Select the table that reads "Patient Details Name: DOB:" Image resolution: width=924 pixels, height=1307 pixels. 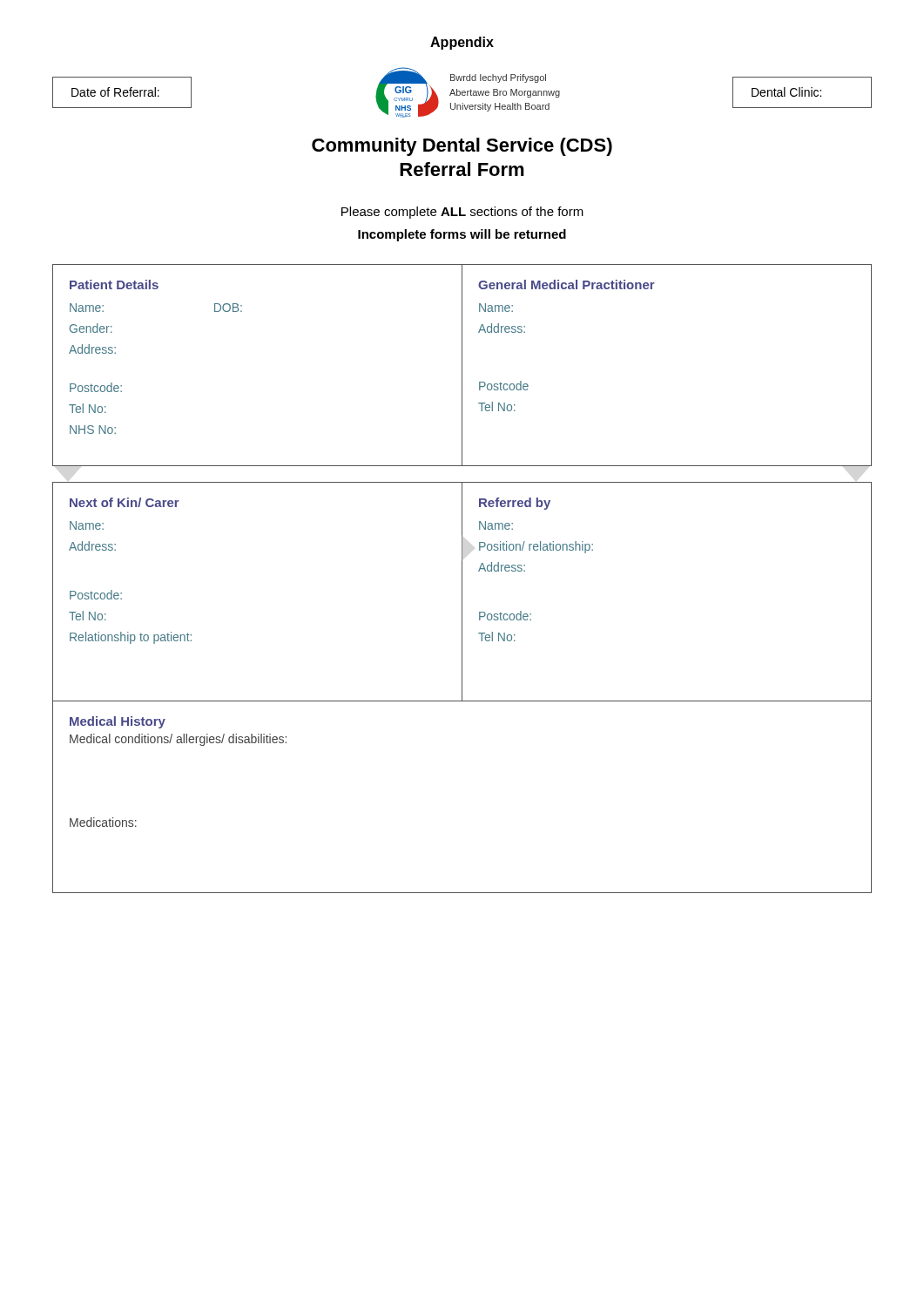pyautogui.click(x=462, y=365)
